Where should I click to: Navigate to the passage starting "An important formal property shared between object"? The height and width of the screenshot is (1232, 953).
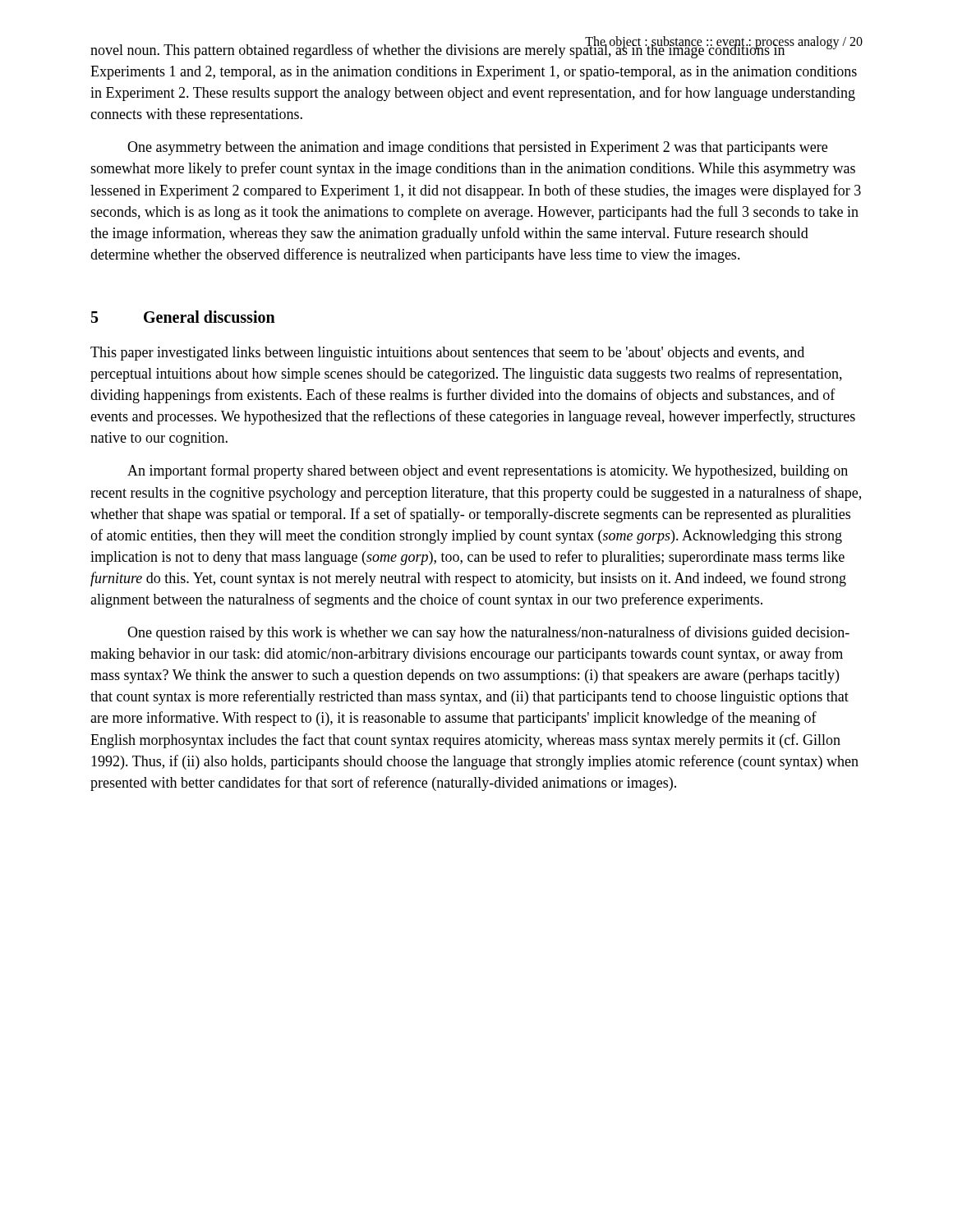coord(476,535)
